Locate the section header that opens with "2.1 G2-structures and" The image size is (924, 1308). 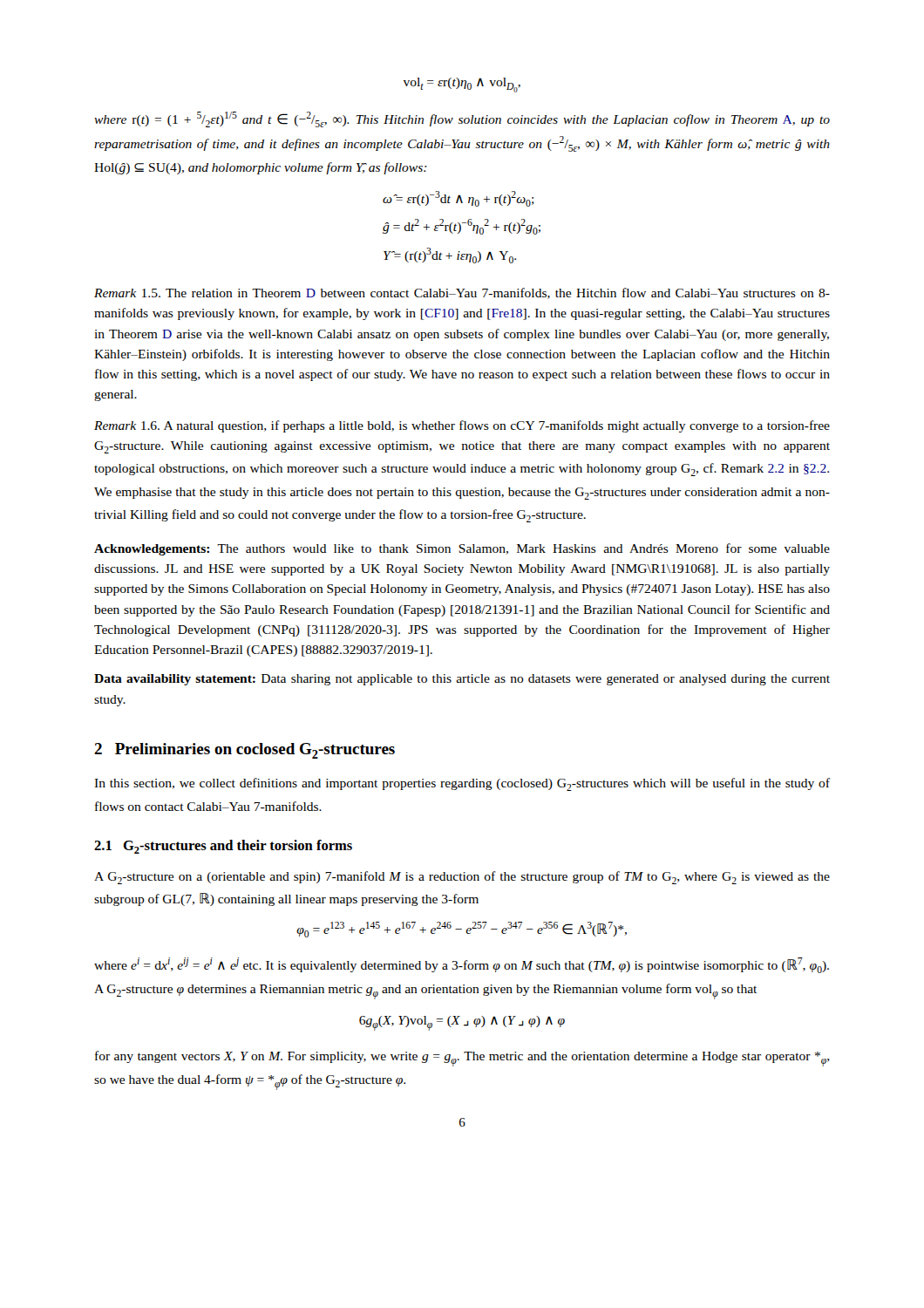coord(223,847)
